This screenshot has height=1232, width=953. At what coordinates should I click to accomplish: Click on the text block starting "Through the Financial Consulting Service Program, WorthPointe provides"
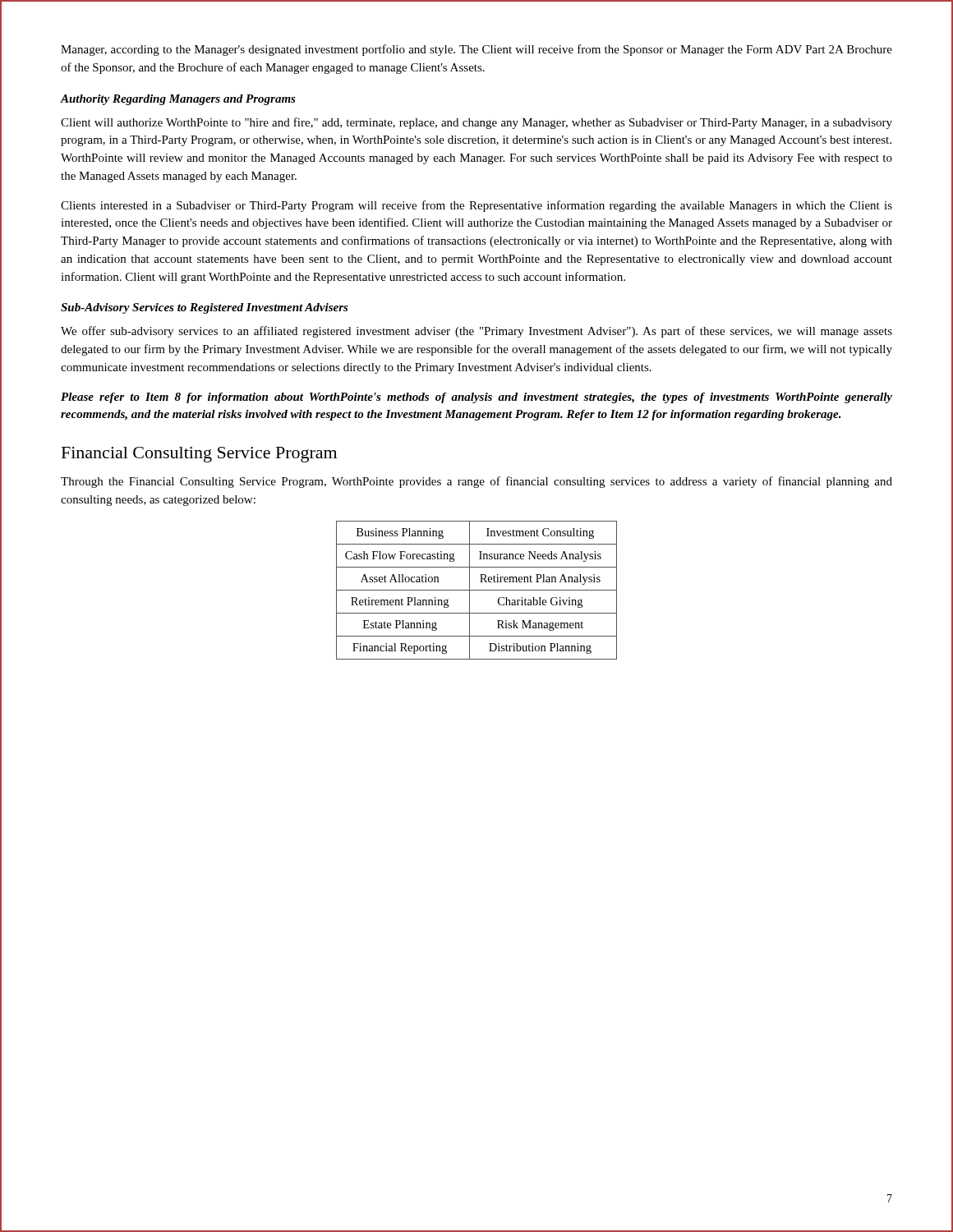[x=476, y=490]
